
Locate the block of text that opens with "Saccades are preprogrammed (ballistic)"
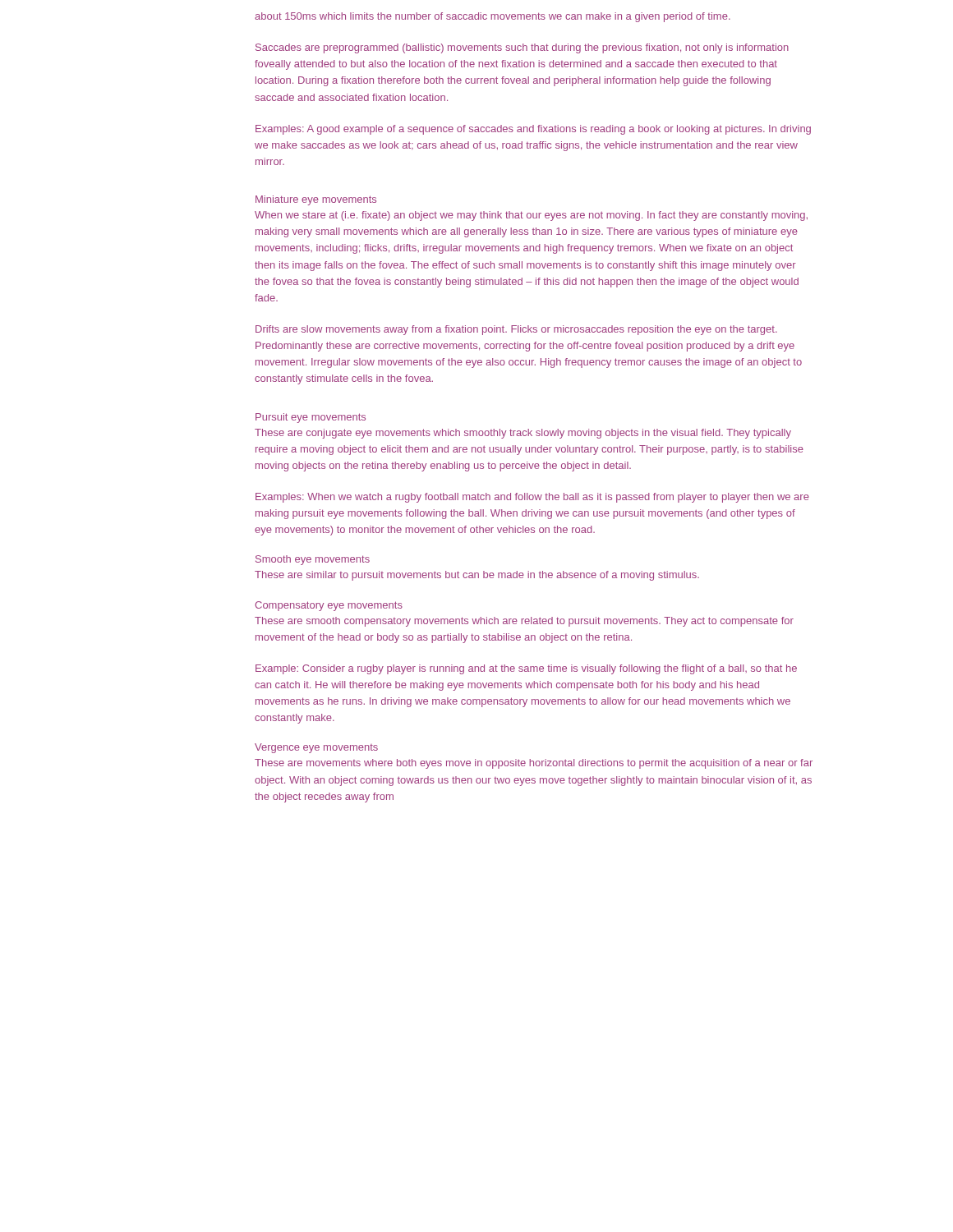[x=522, y=72]
